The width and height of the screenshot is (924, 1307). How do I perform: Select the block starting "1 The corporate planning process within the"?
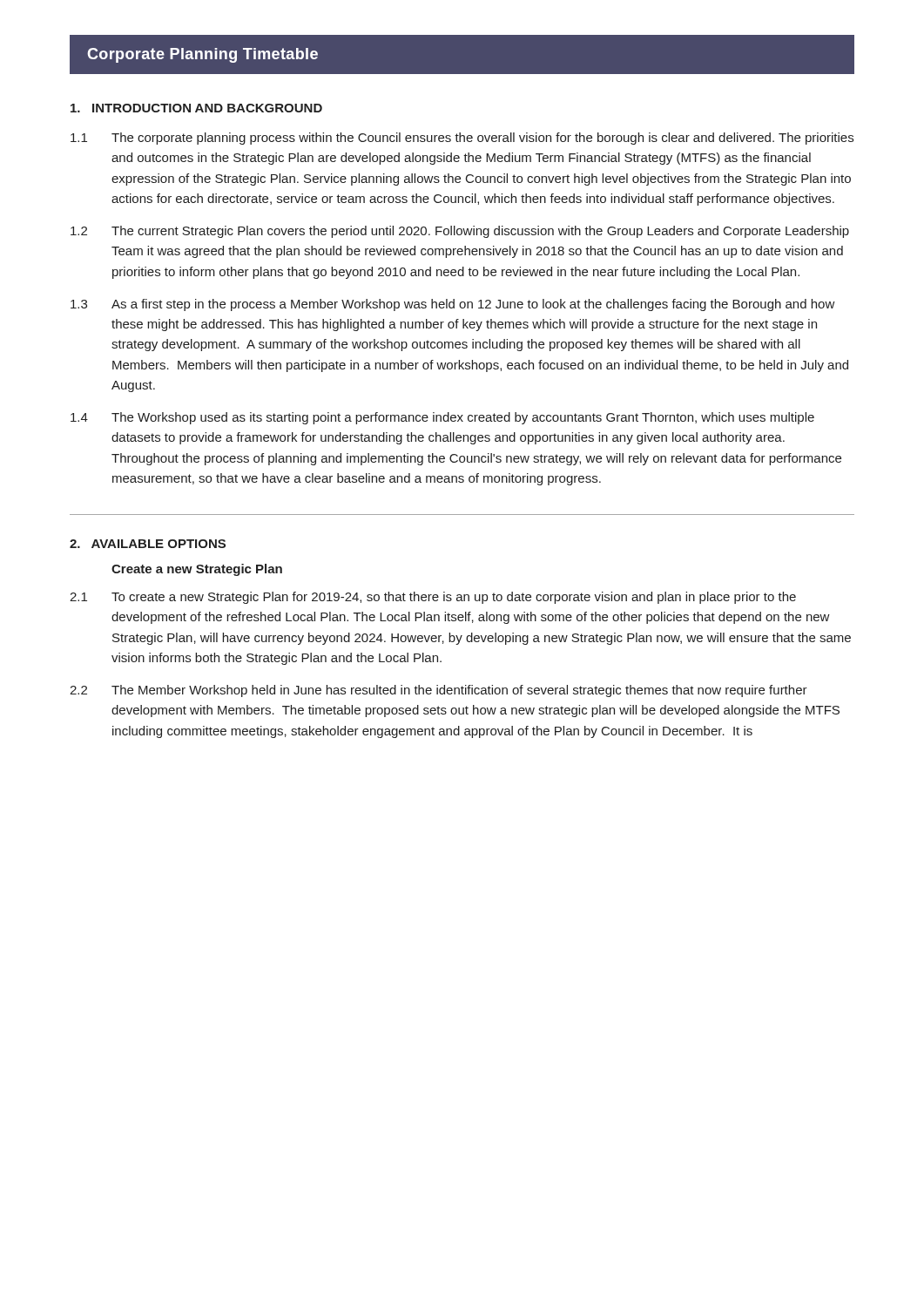[x=462, y=168]
